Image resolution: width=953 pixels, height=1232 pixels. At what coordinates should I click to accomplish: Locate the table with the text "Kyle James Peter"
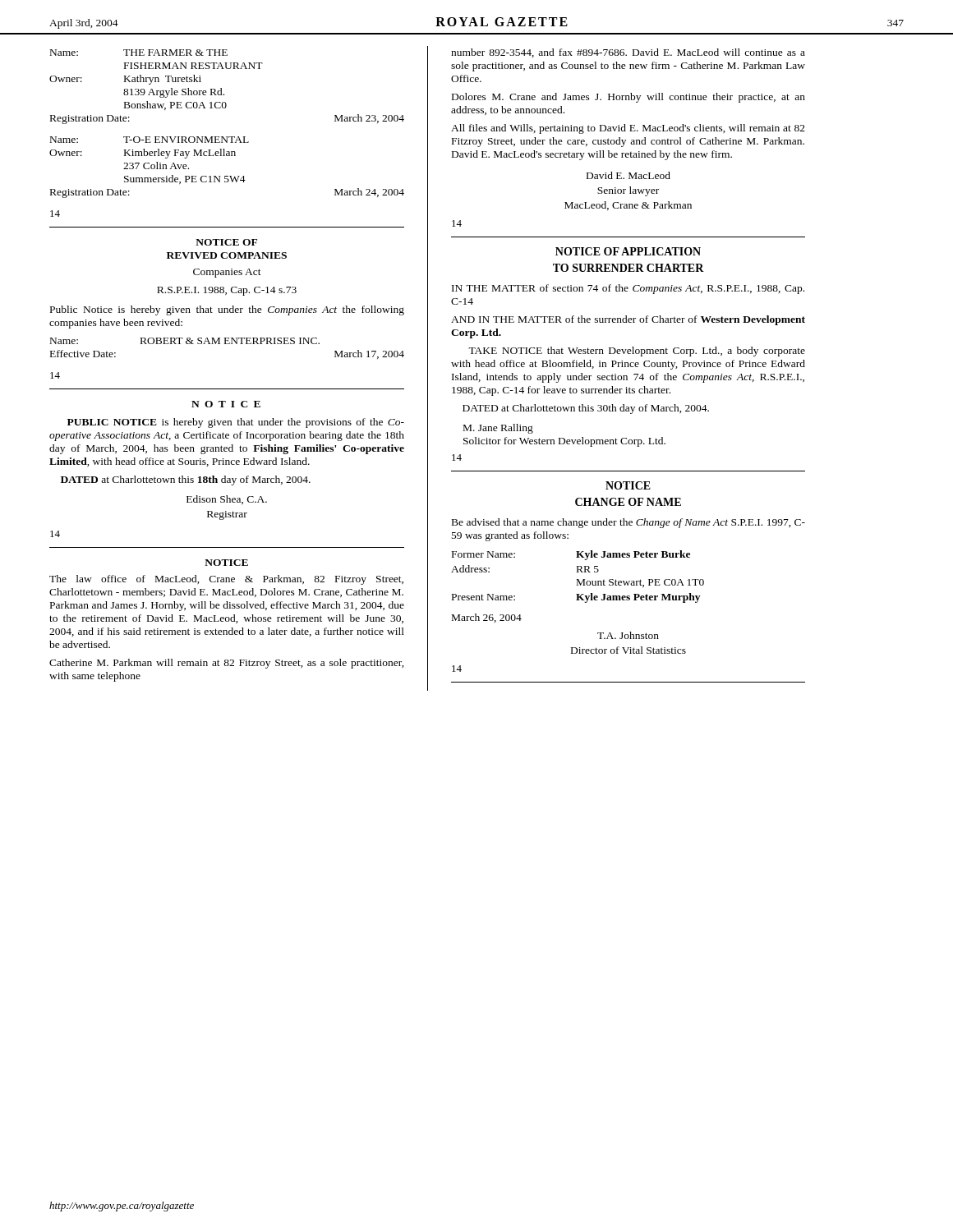(628, 576)
